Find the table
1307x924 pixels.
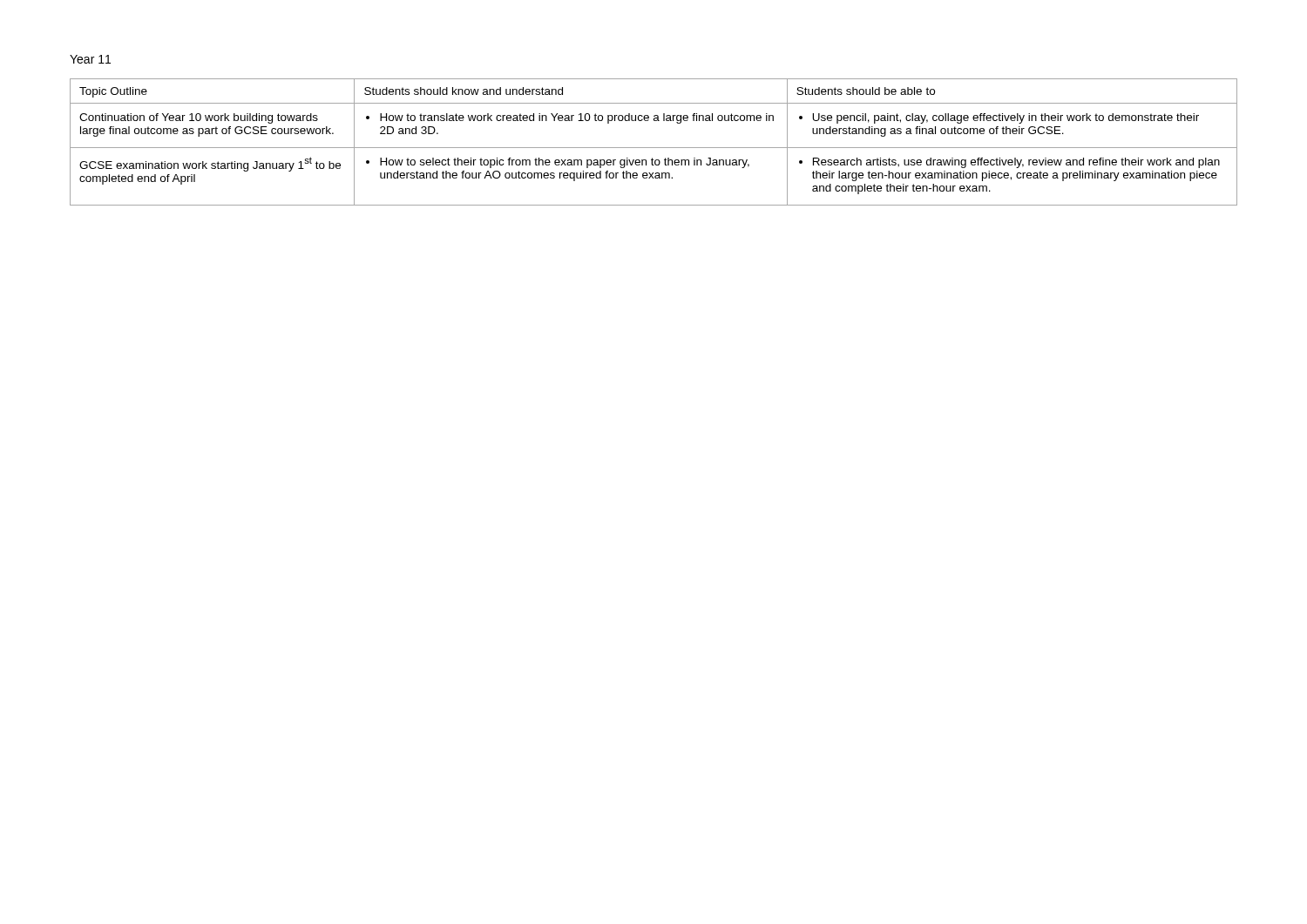[654, 142]
